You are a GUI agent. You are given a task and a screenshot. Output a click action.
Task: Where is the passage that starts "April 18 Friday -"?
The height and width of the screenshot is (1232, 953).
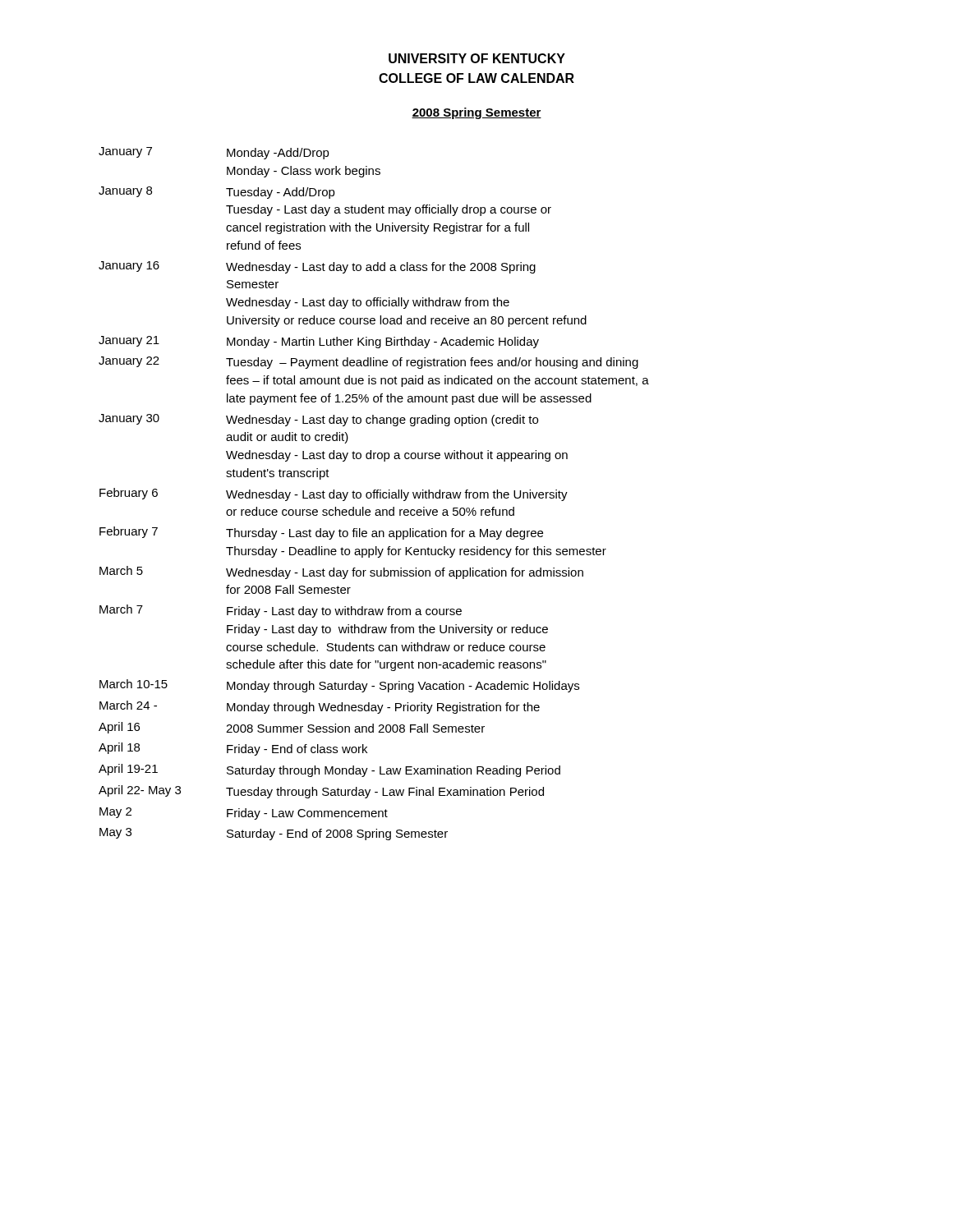click(x=233, y=749)
